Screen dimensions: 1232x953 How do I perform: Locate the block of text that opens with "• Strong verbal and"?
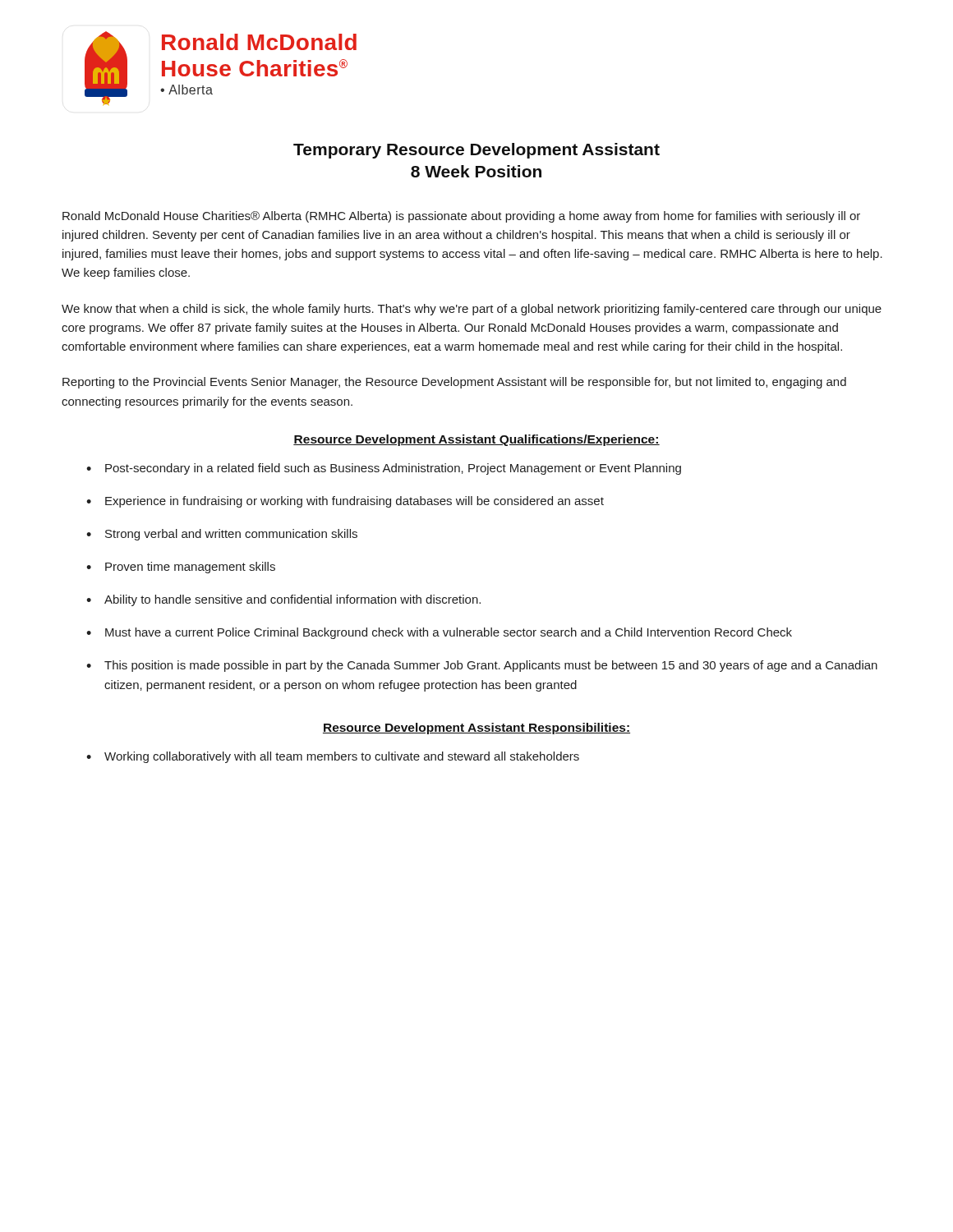[x=222, y=535]
